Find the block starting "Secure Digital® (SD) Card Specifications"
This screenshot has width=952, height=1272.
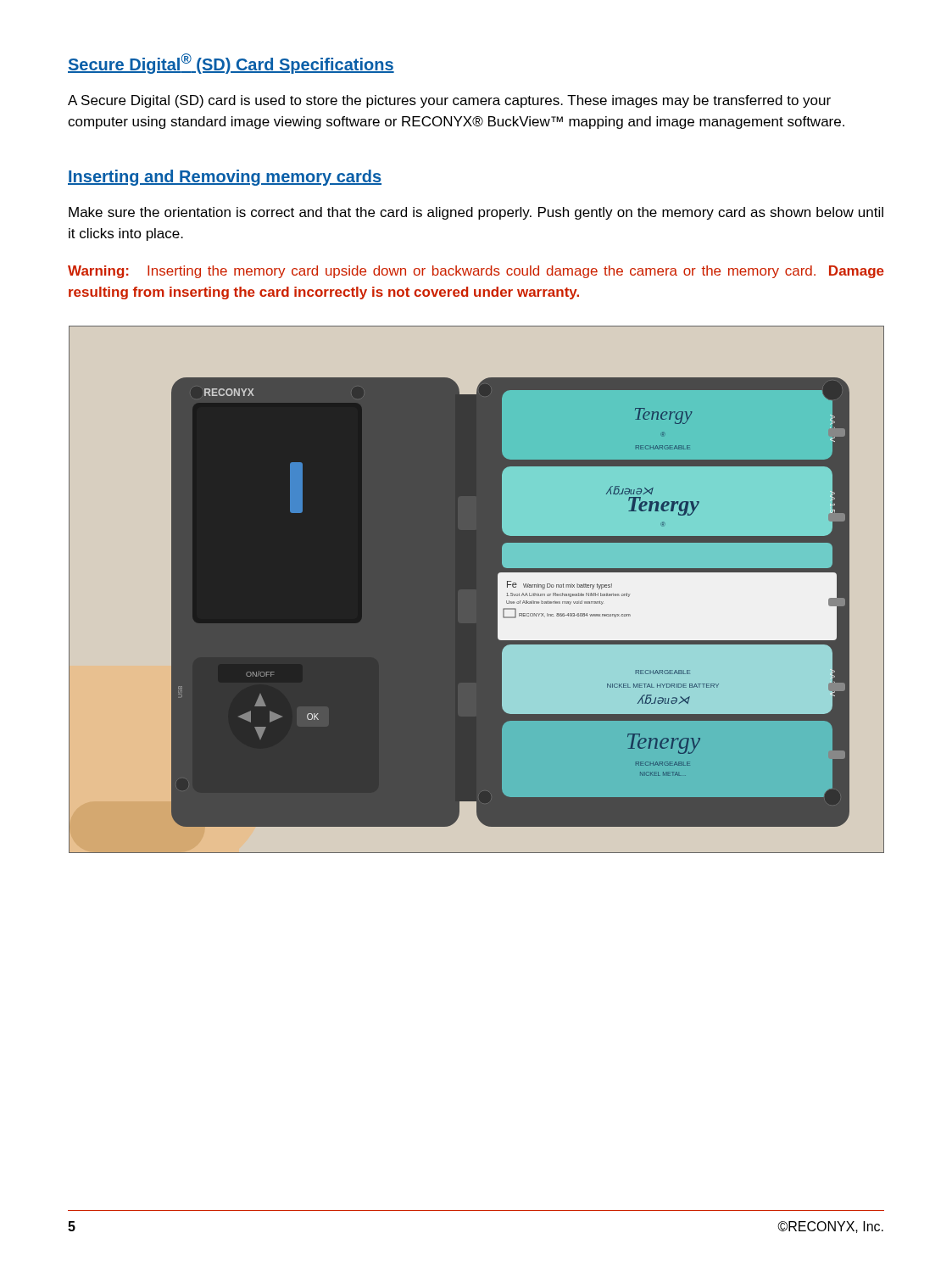pos(231,62)
